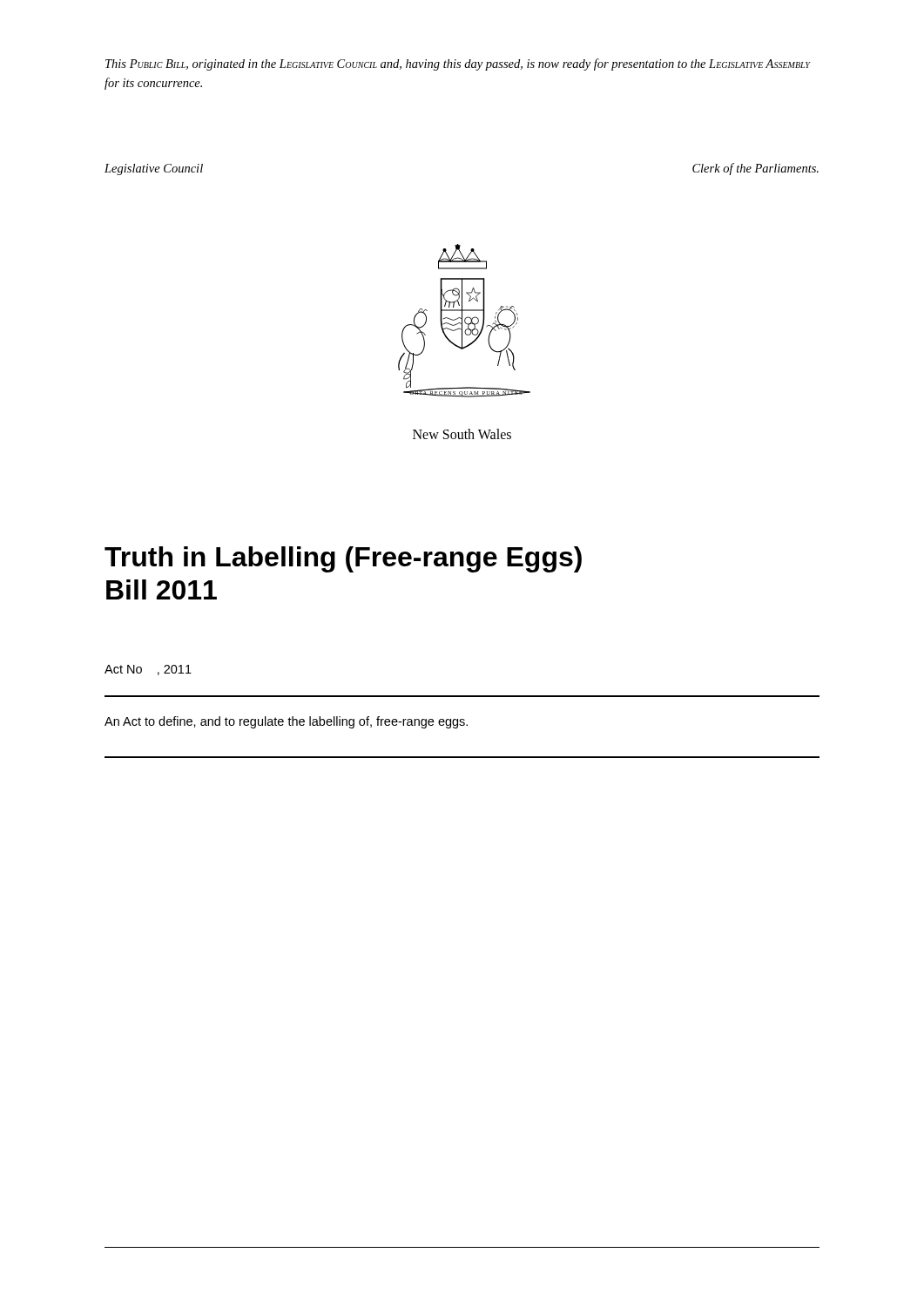Select the text block containing "This Public Bill, originated"
The height and width of the screenshot is (1307, 924).
click(x=459, y=73)
